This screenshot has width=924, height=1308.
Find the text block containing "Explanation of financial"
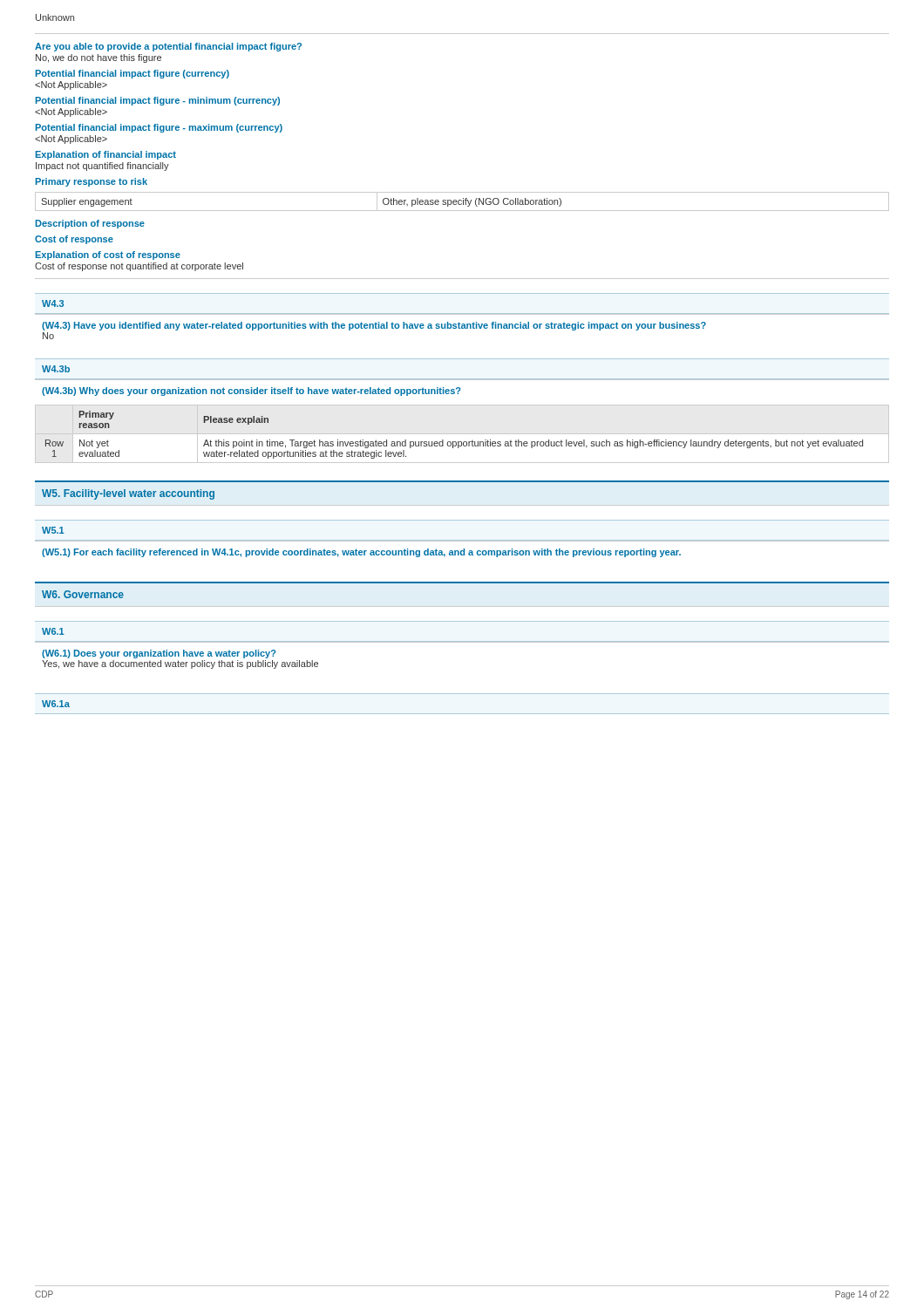(x=106, y=155)
